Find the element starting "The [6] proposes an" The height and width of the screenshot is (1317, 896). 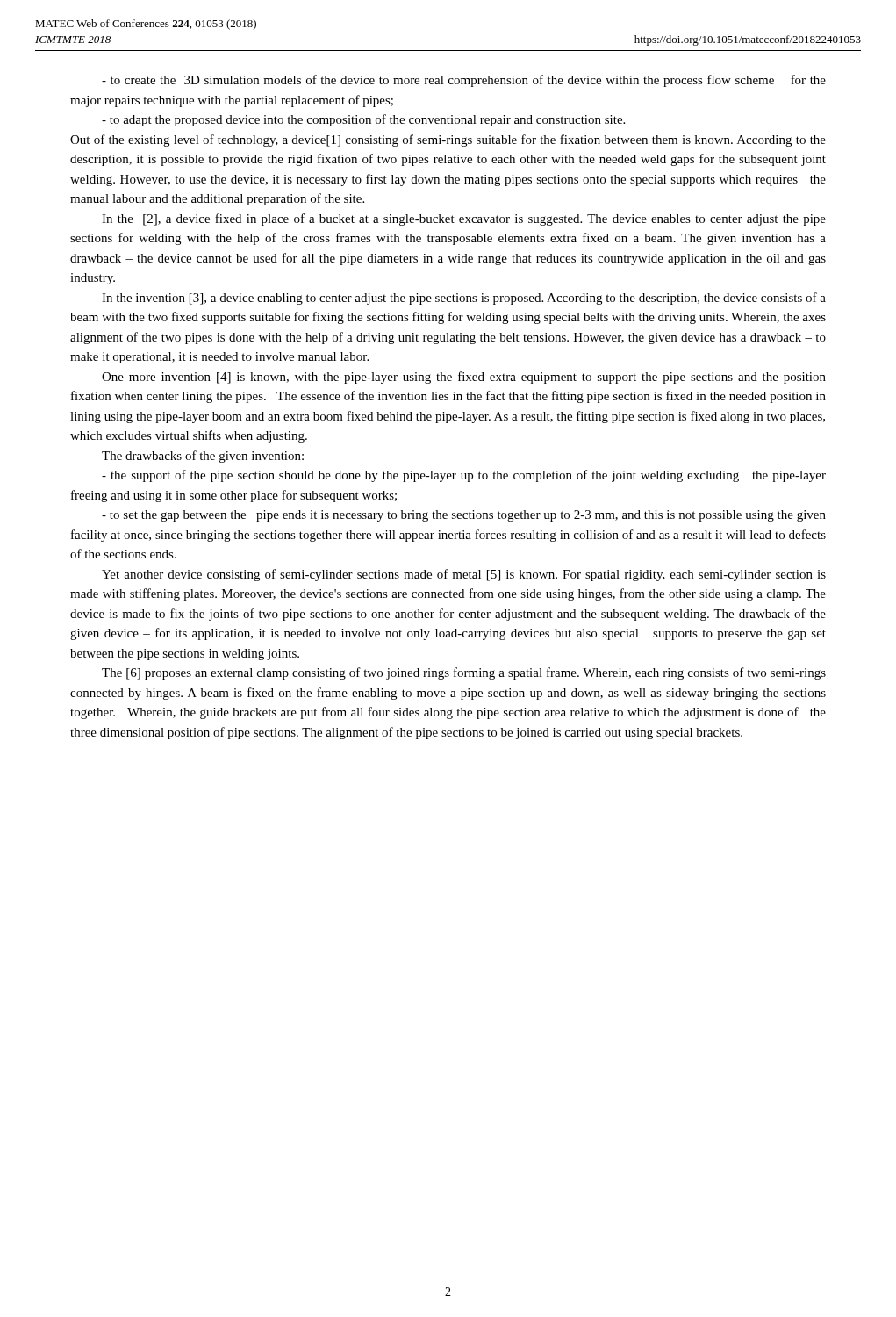click(x=448, y=702)
